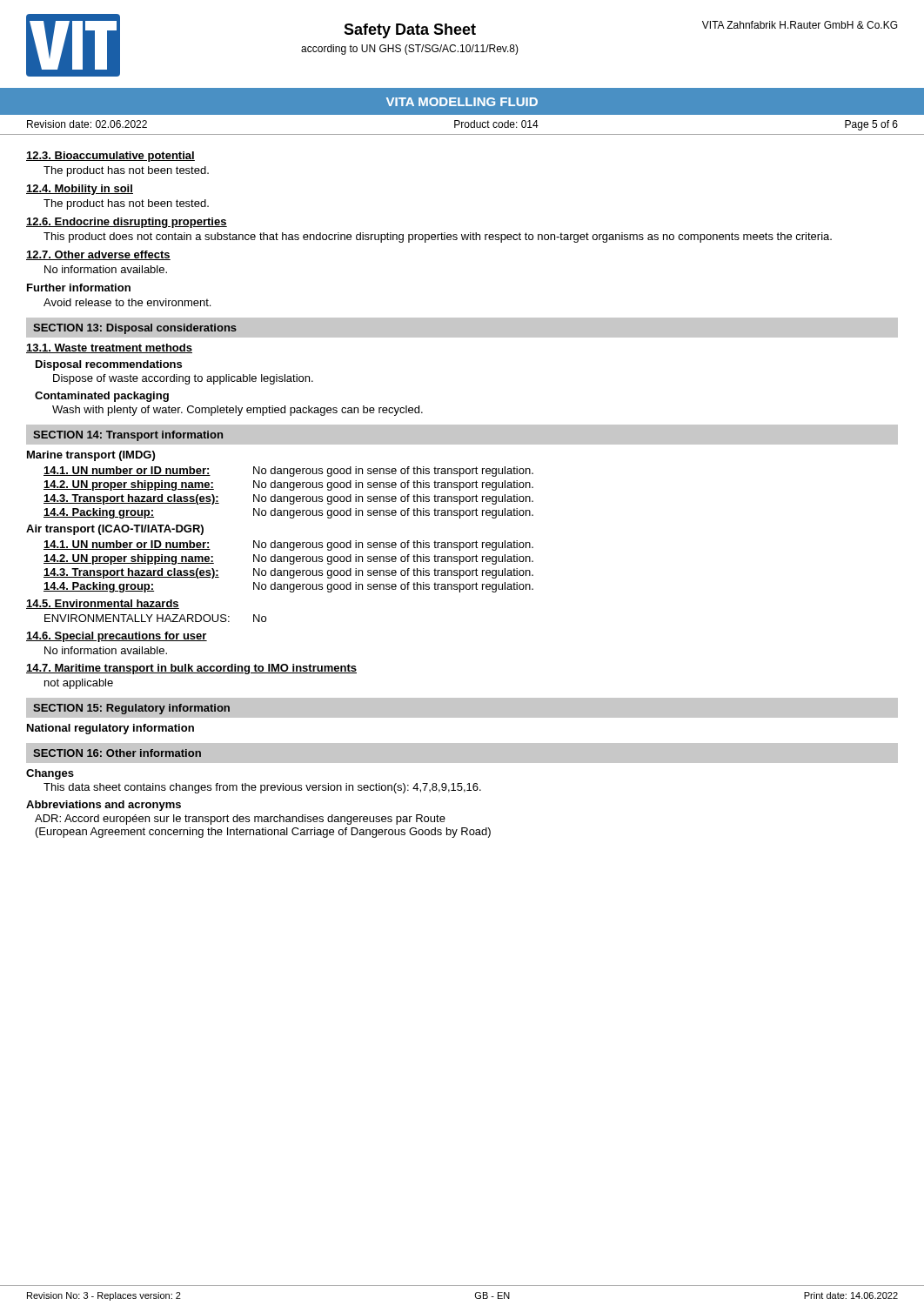Locate the region starting "Wash with plenty of water. Completely emptied packages"
This screenshot has width=924, height=1305.
click(238, 409)
